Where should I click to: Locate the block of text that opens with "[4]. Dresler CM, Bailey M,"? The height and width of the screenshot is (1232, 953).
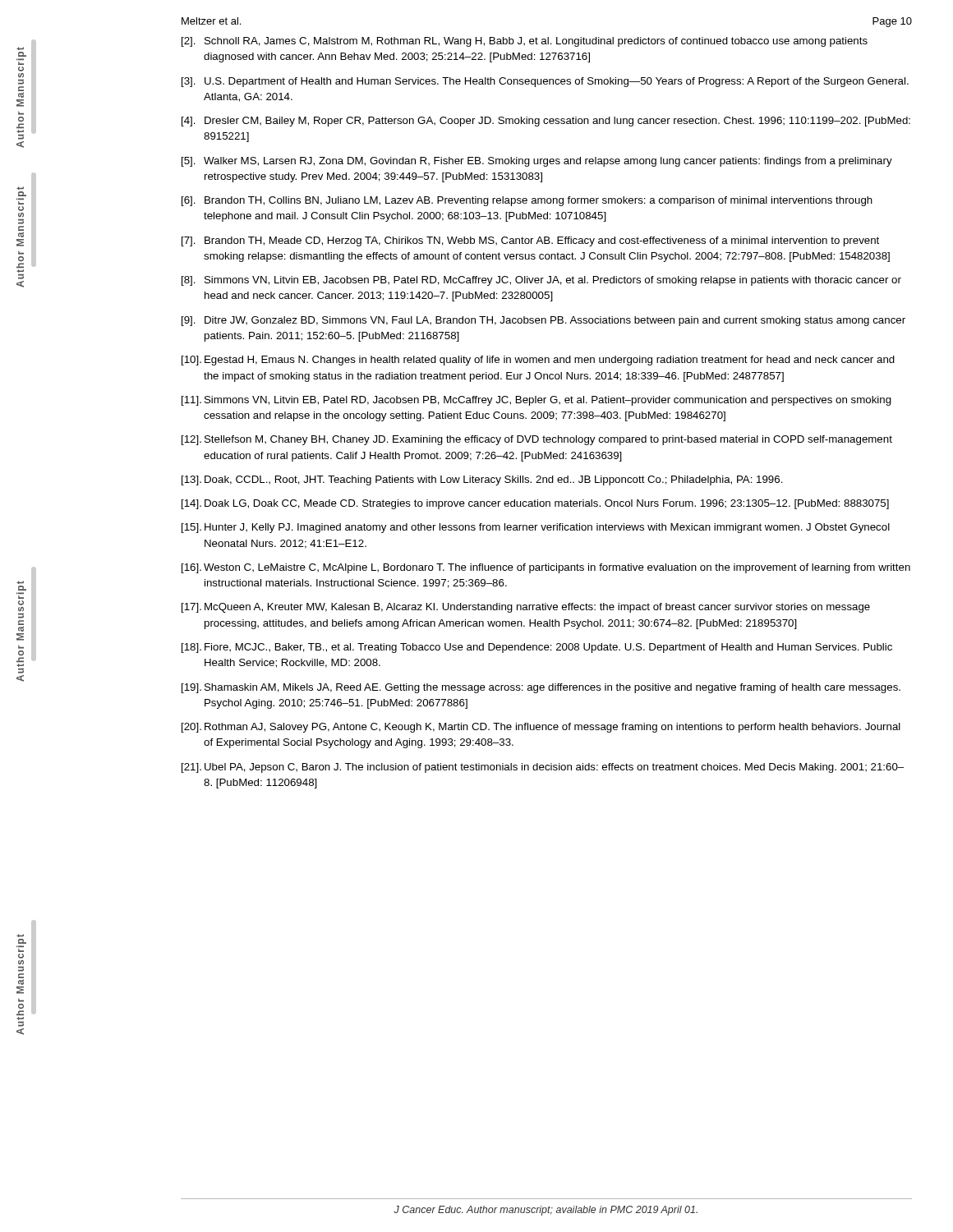tap(546, 128)
